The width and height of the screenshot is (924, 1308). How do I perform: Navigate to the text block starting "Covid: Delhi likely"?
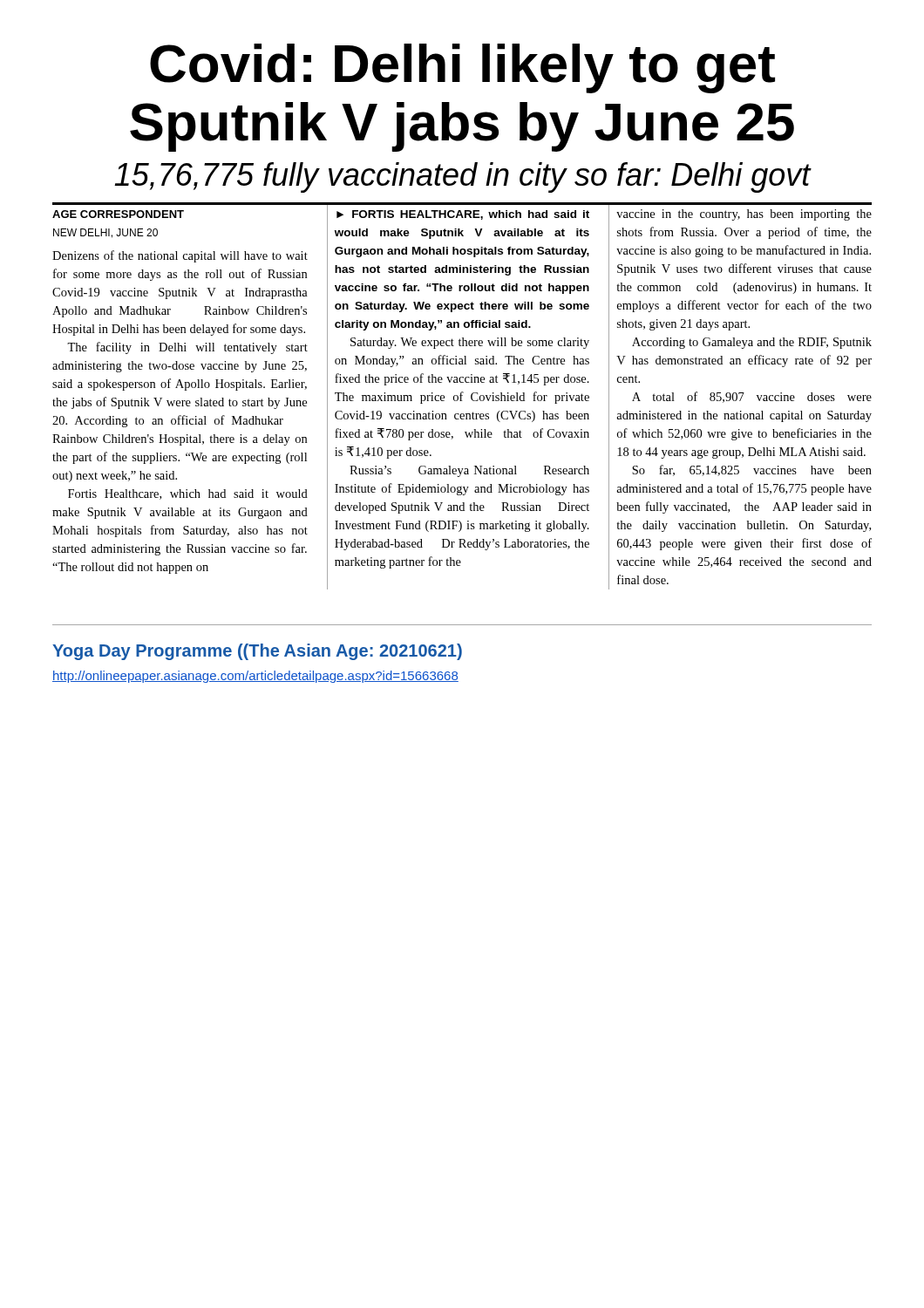point(462,93)
